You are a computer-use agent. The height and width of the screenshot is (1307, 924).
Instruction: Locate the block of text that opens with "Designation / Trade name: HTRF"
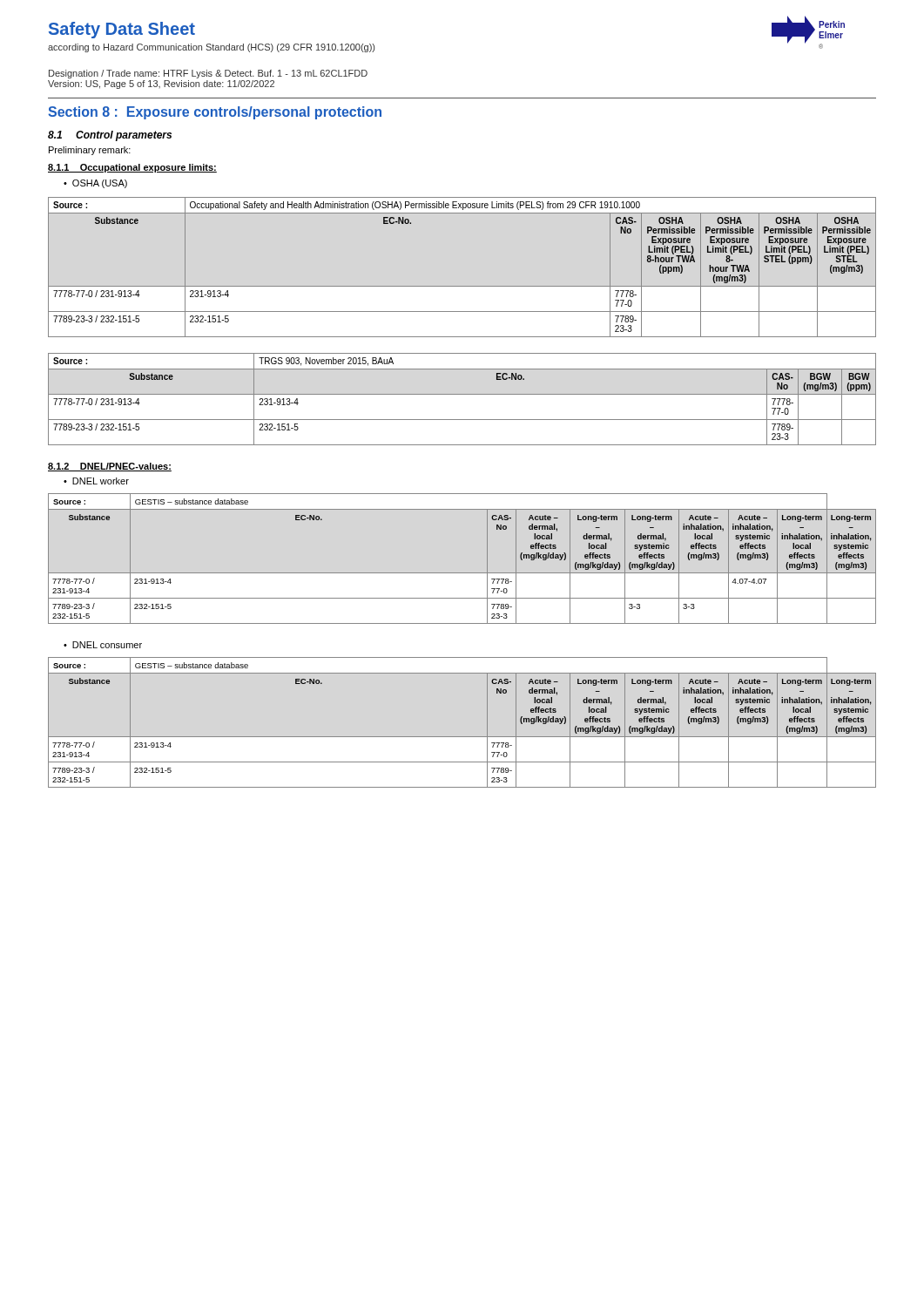(x=208, y=73)
